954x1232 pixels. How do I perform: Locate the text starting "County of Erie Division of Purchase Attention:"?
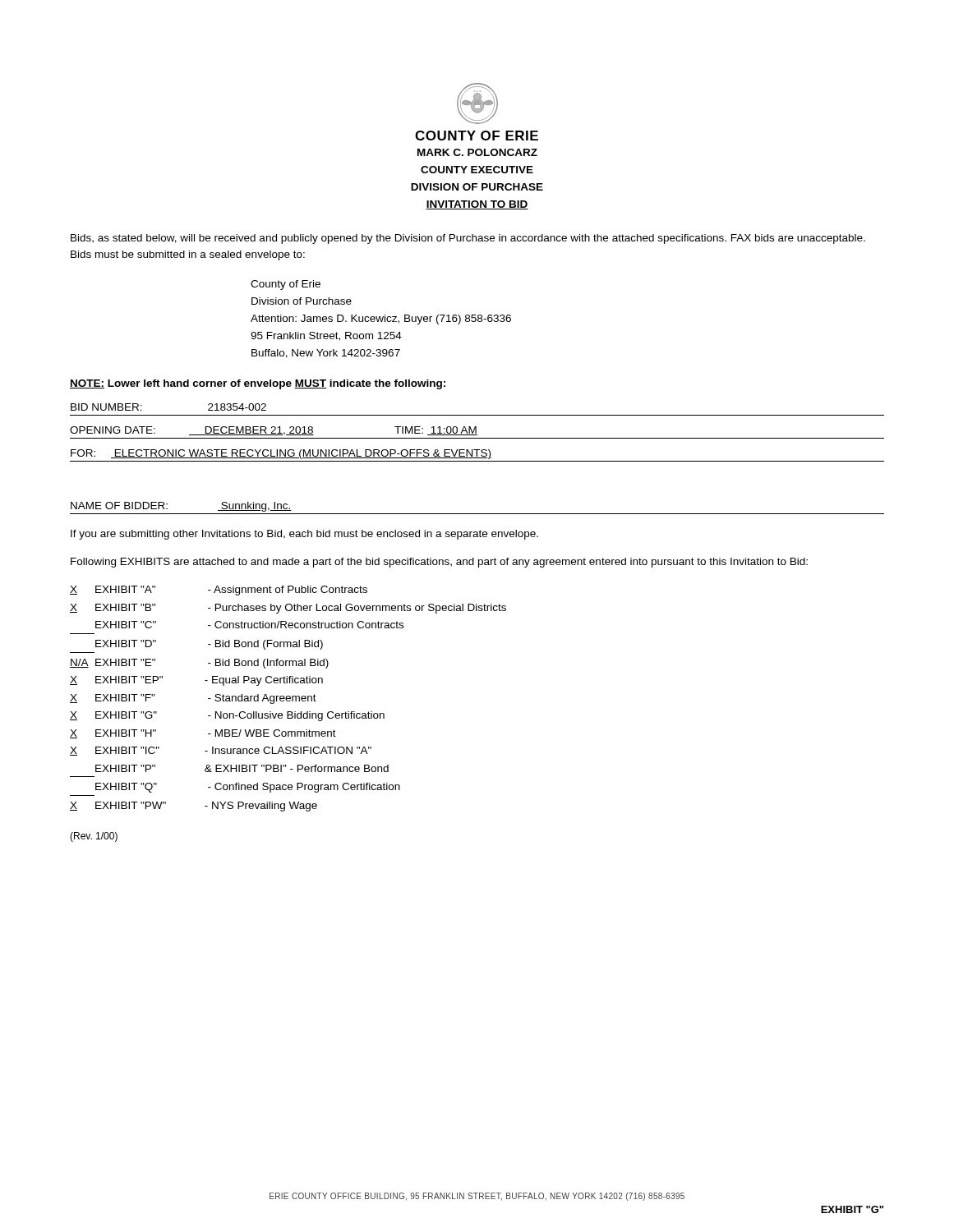pos(381,318)
